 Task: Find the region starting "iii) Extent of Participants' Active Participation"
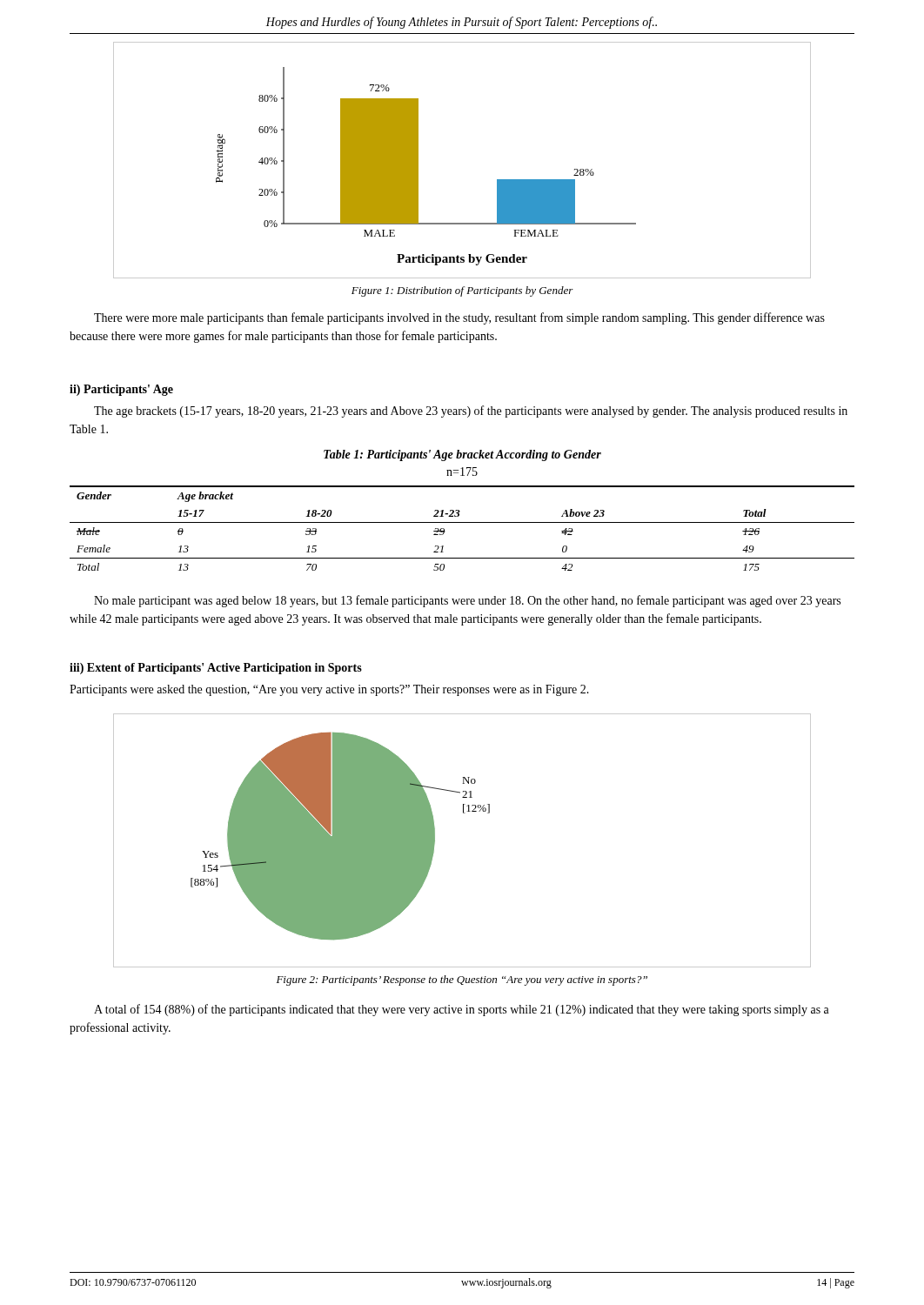216,668
